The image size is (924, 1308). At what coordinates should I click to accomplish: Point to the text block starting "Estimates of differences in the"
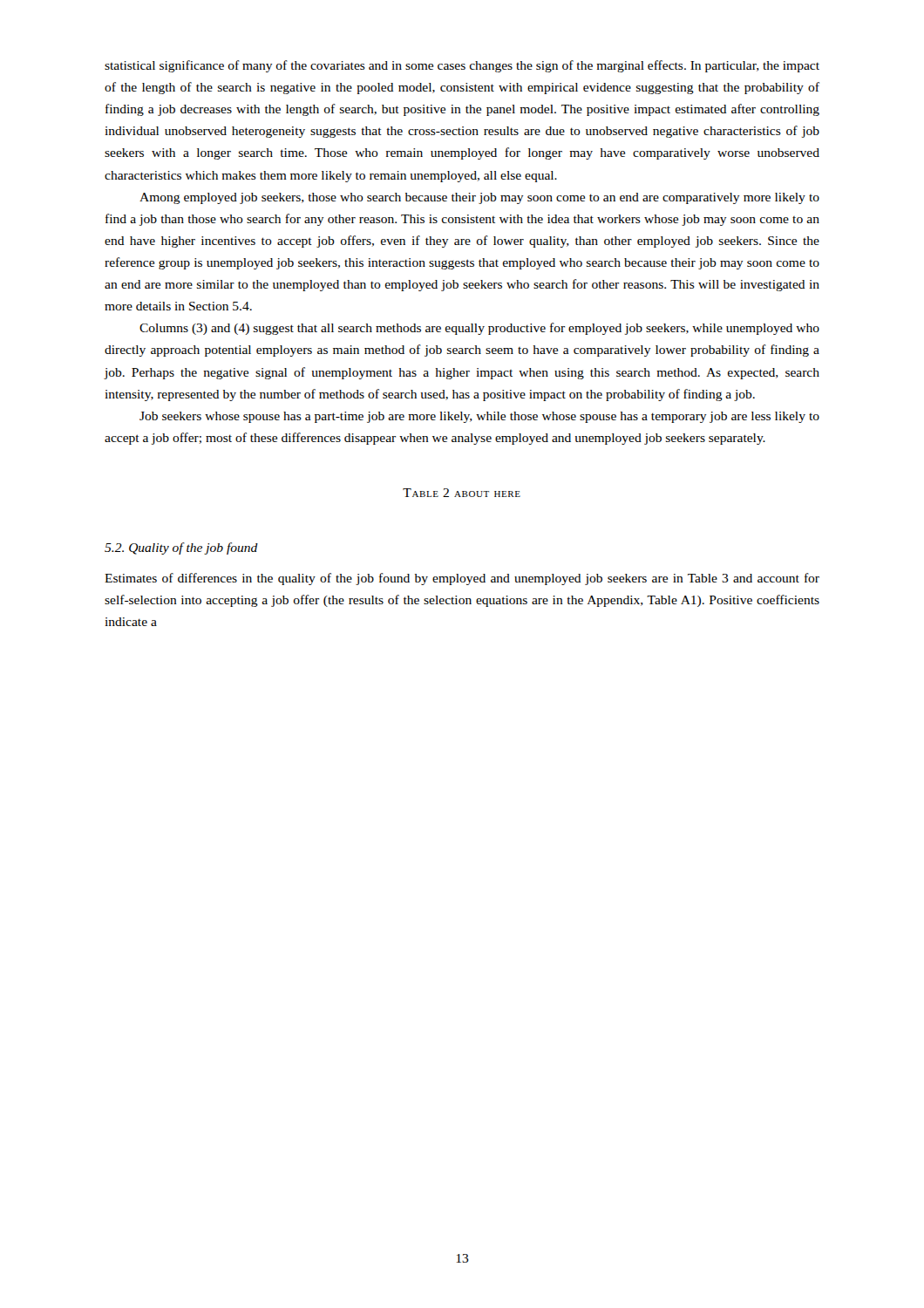[x=462, y=600]
